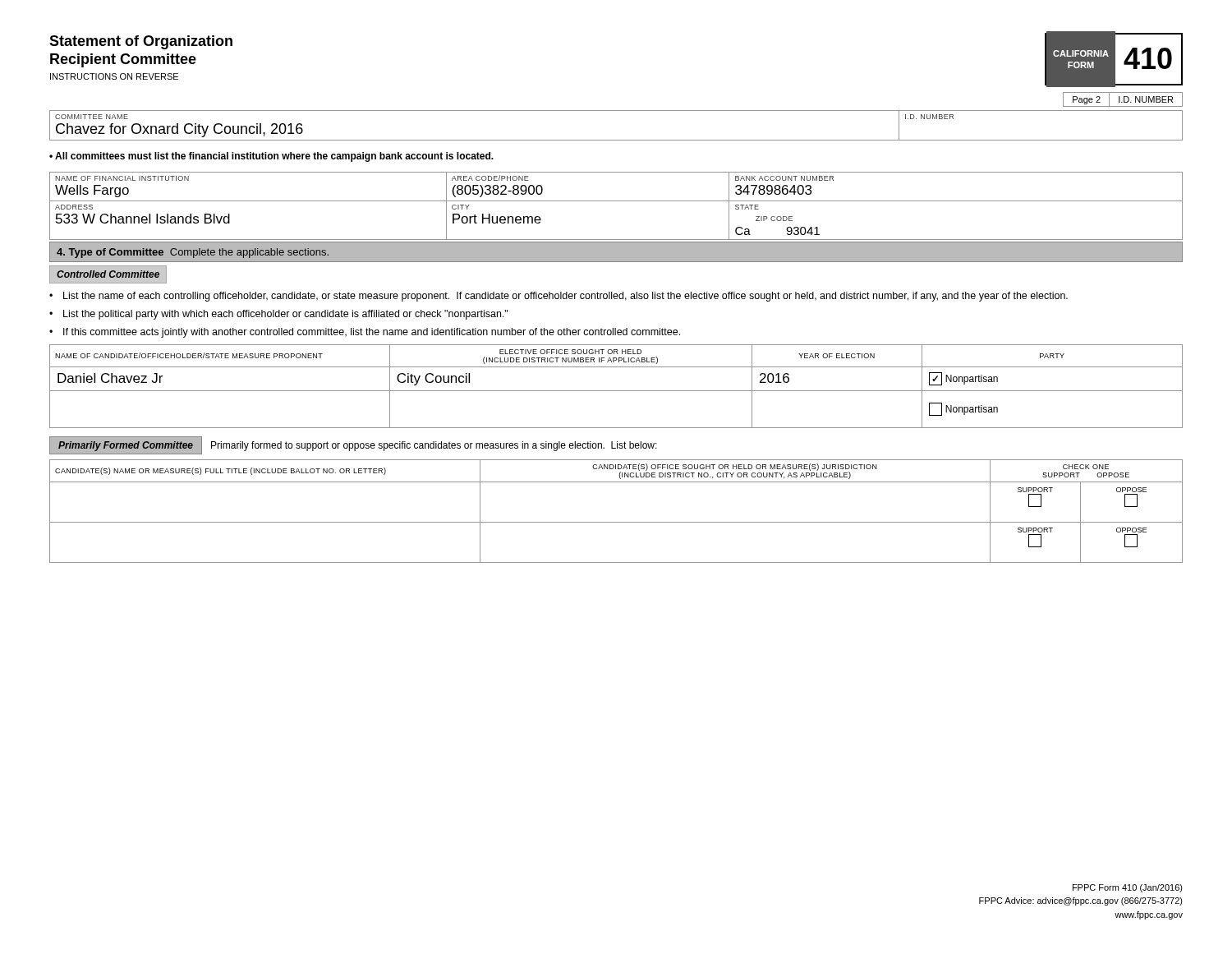
Task: Find the section header on this page that starts "4. Type of Committee Complete the"
Action: click(193, 252)
